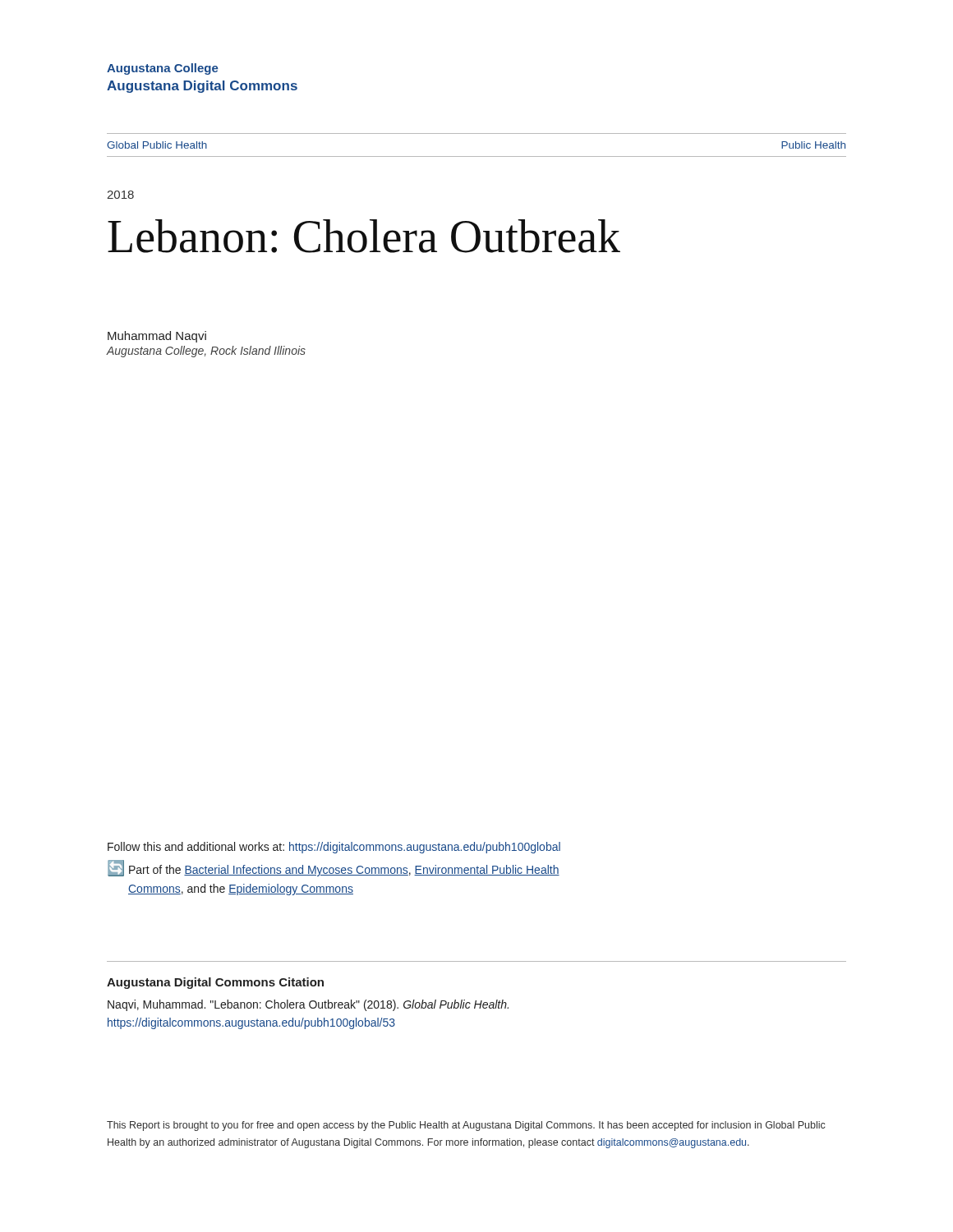Click on the text block with the text "Follow this and additional works at: https://digitalcommons.augustana.edu/pubh100global 🔄"

pyautogui.click(x=476, y=868)
